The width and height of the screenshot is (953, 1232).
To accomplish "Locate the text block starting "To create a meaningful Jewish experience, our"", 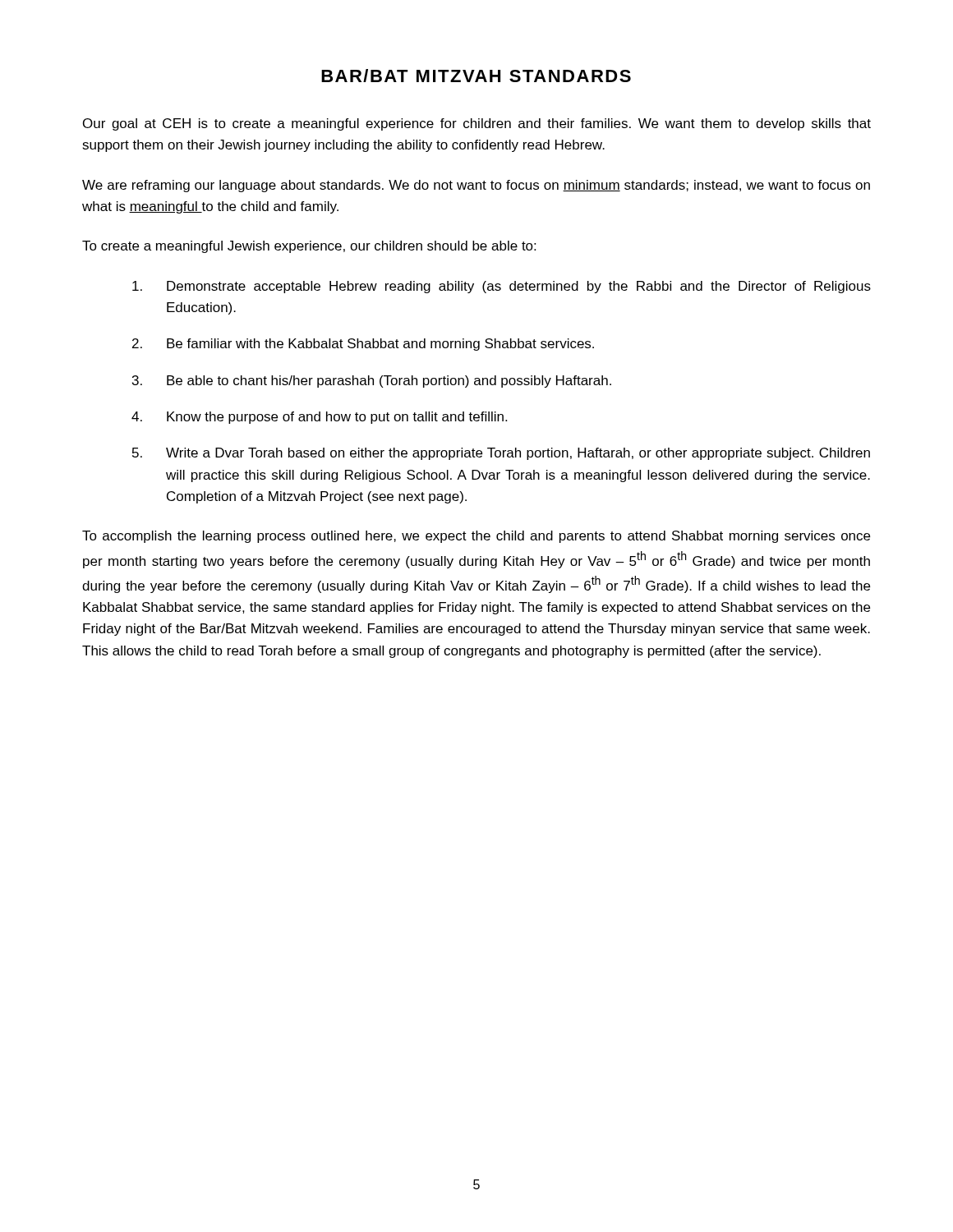I will tap(310, 246).
